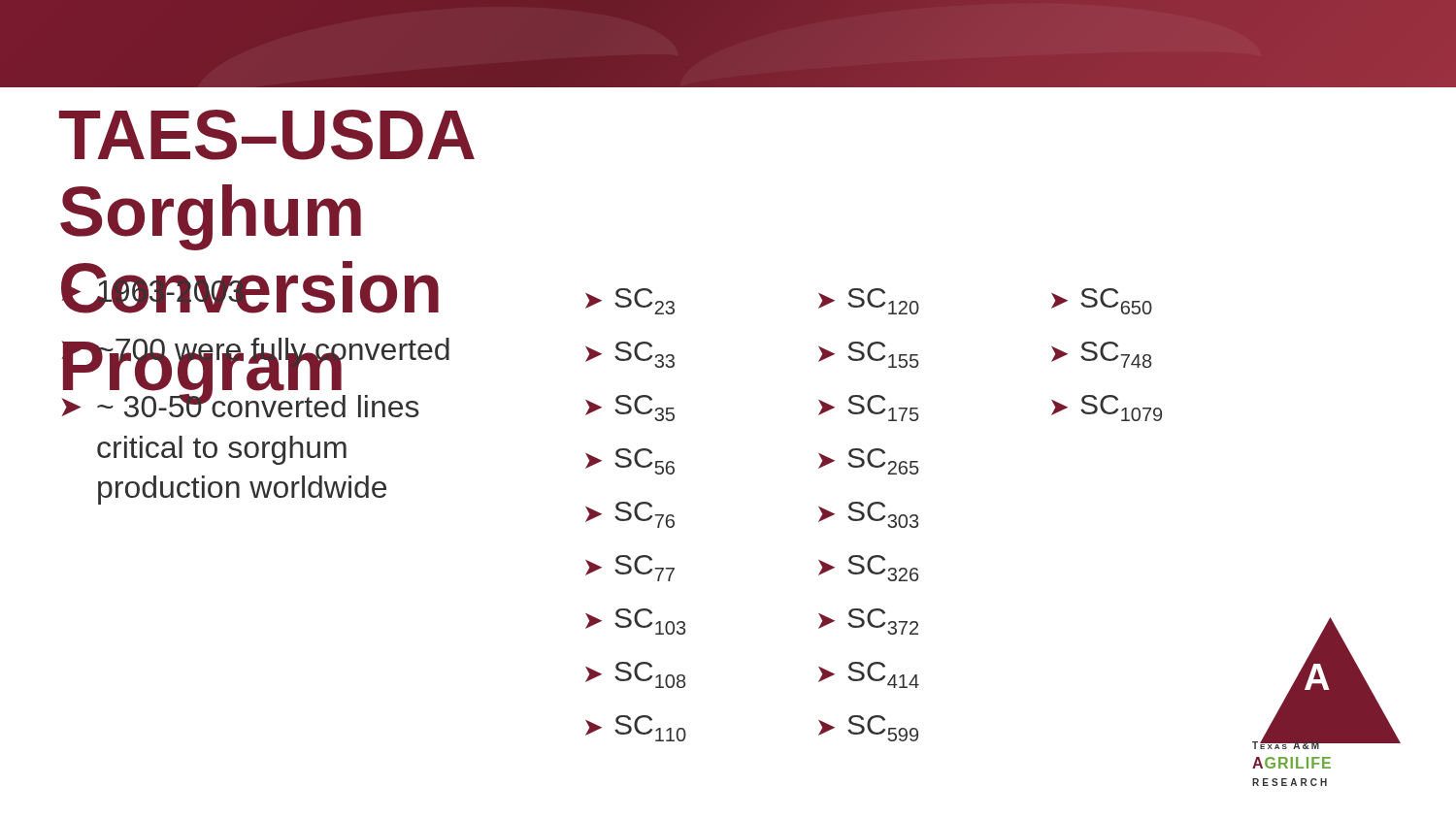
Task: Locate the list item that reads "➤ SC76"
Action: point(629,514)
